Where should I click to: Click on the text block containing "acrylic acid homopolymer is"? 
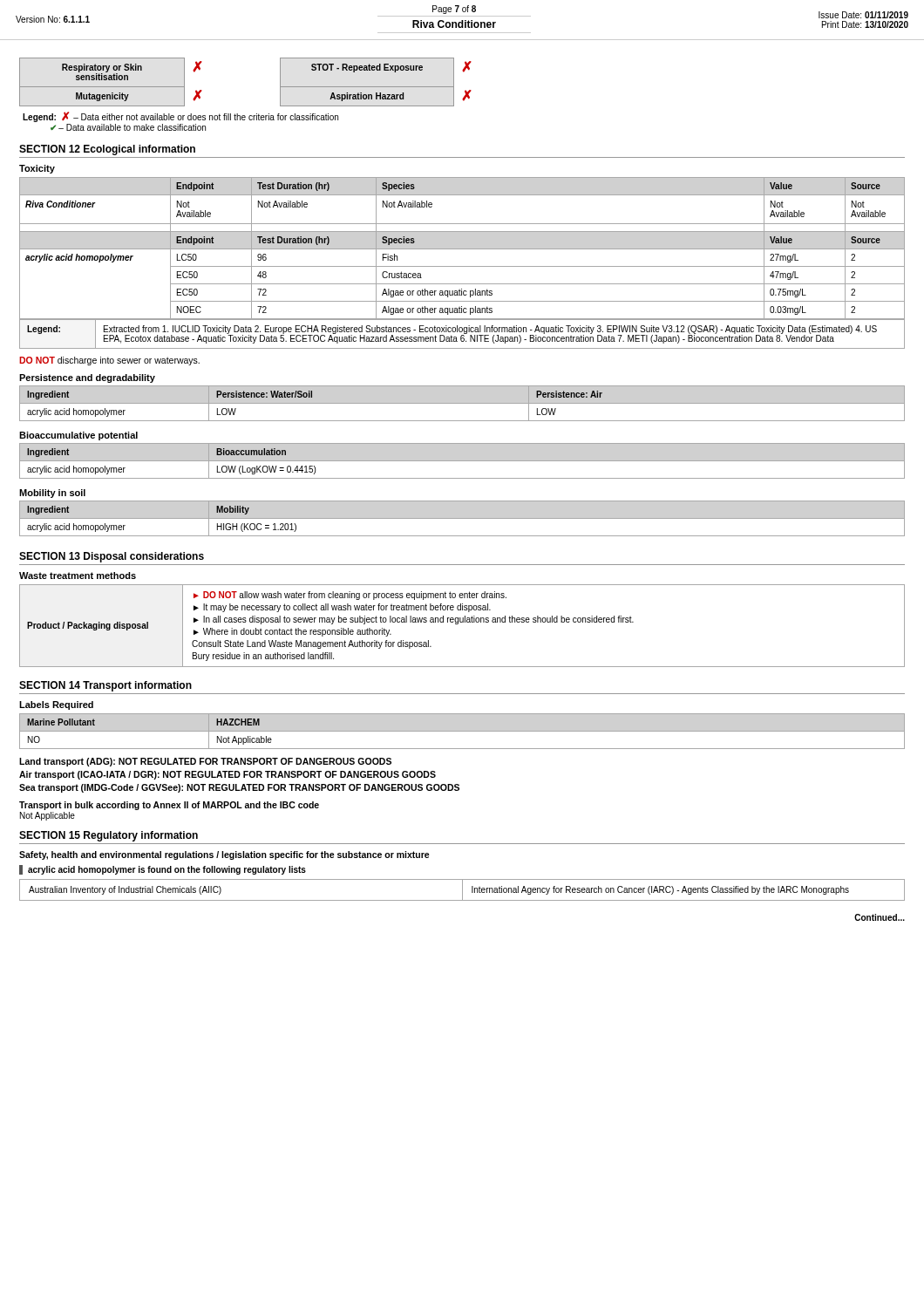[x=167, y=870]
